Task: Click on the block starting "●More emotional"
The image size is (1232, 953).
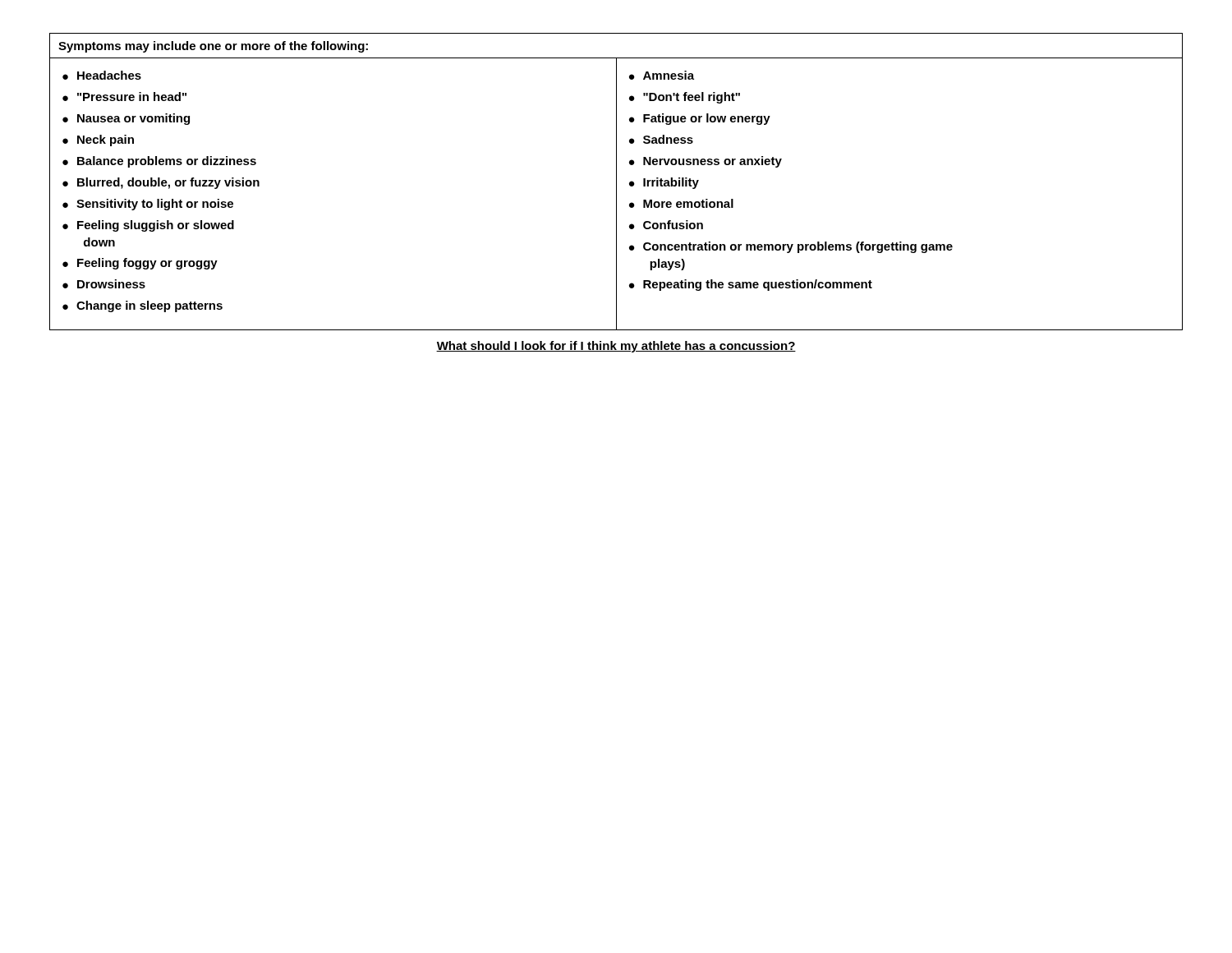Action: tap(681, 204)
